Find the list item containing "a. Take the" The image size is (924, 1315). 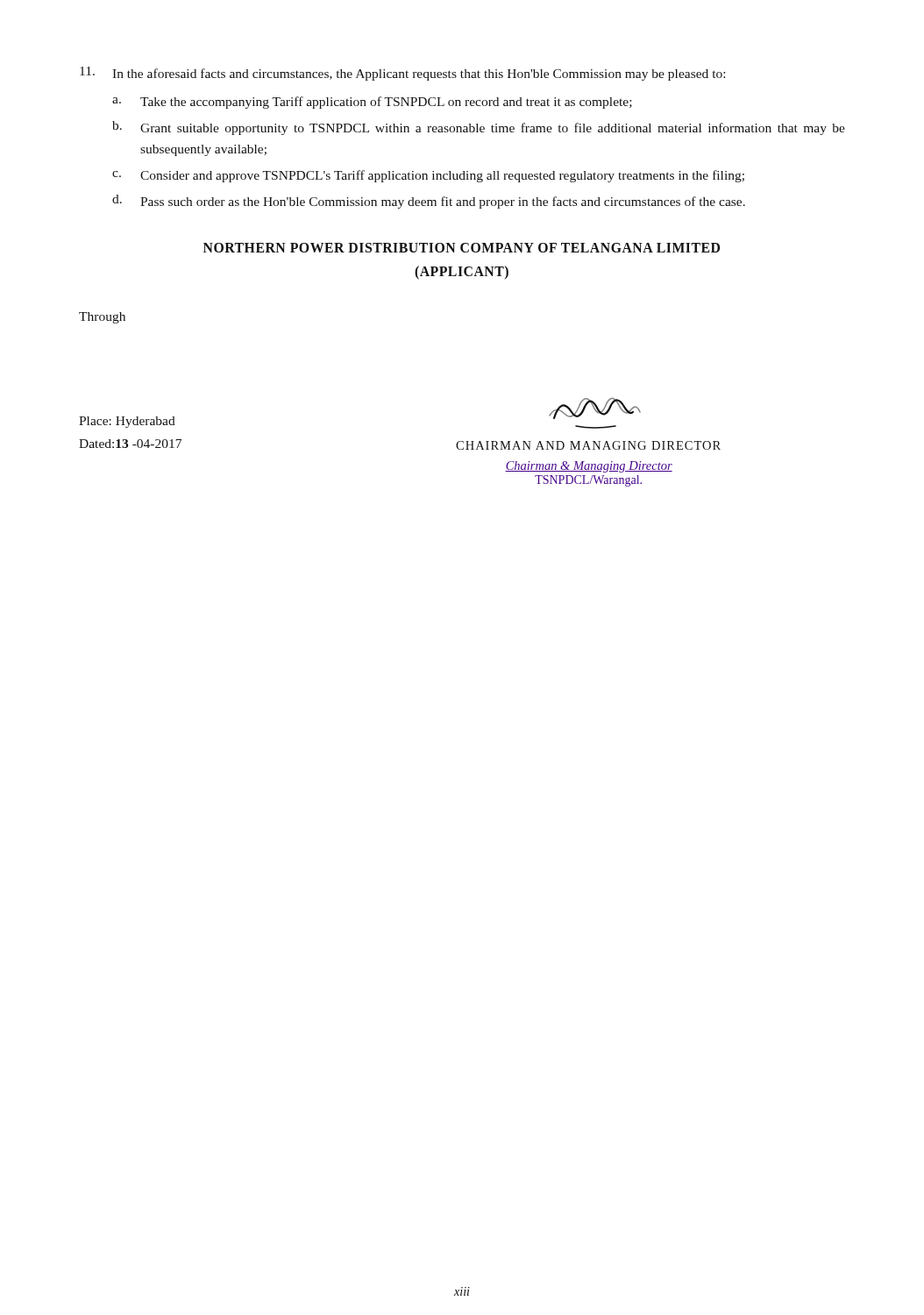point(479,102)
